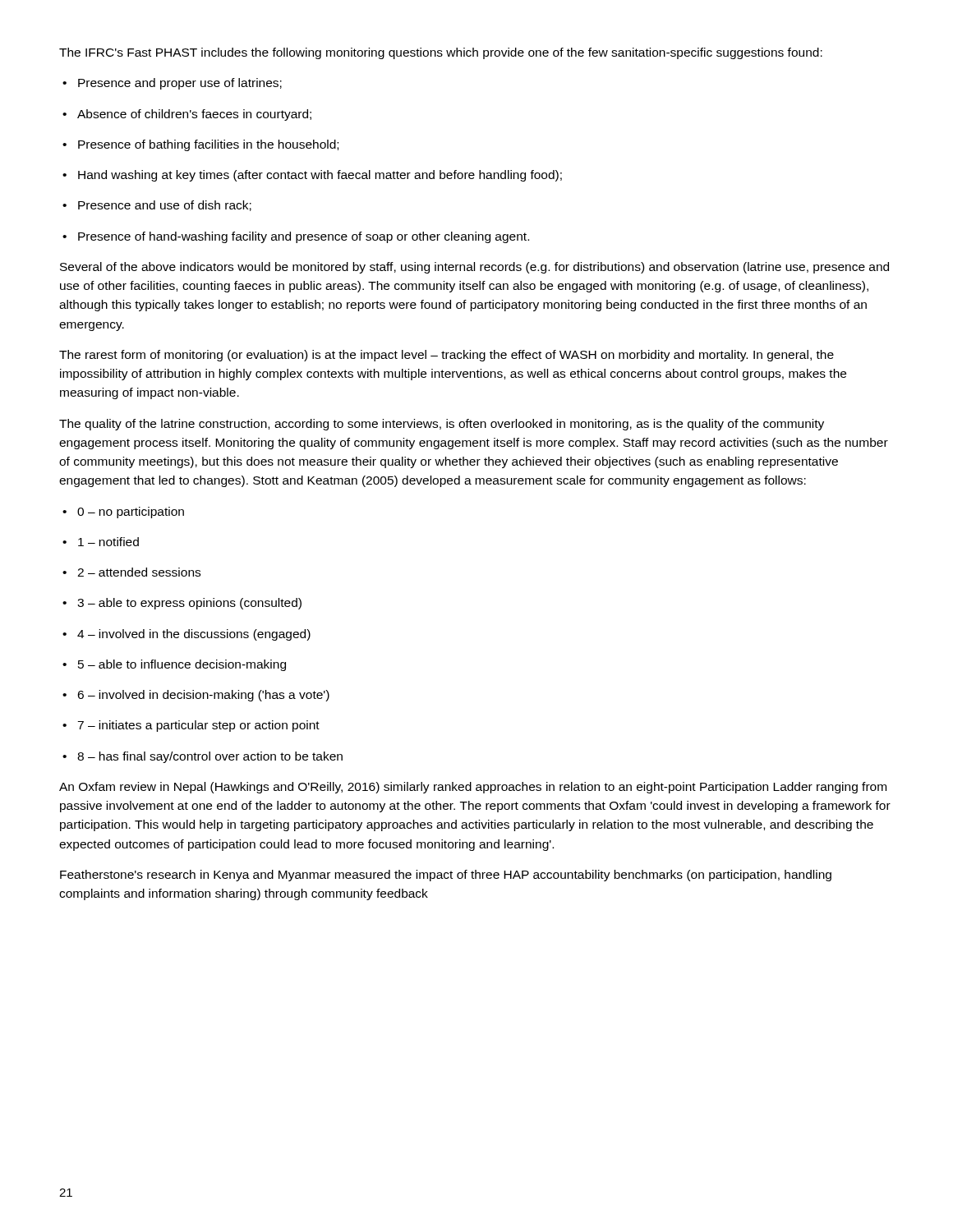Point to the text block starting "4 – involved in the discussions"
This screenshot has height=1232, width=953.
[186, 635]
